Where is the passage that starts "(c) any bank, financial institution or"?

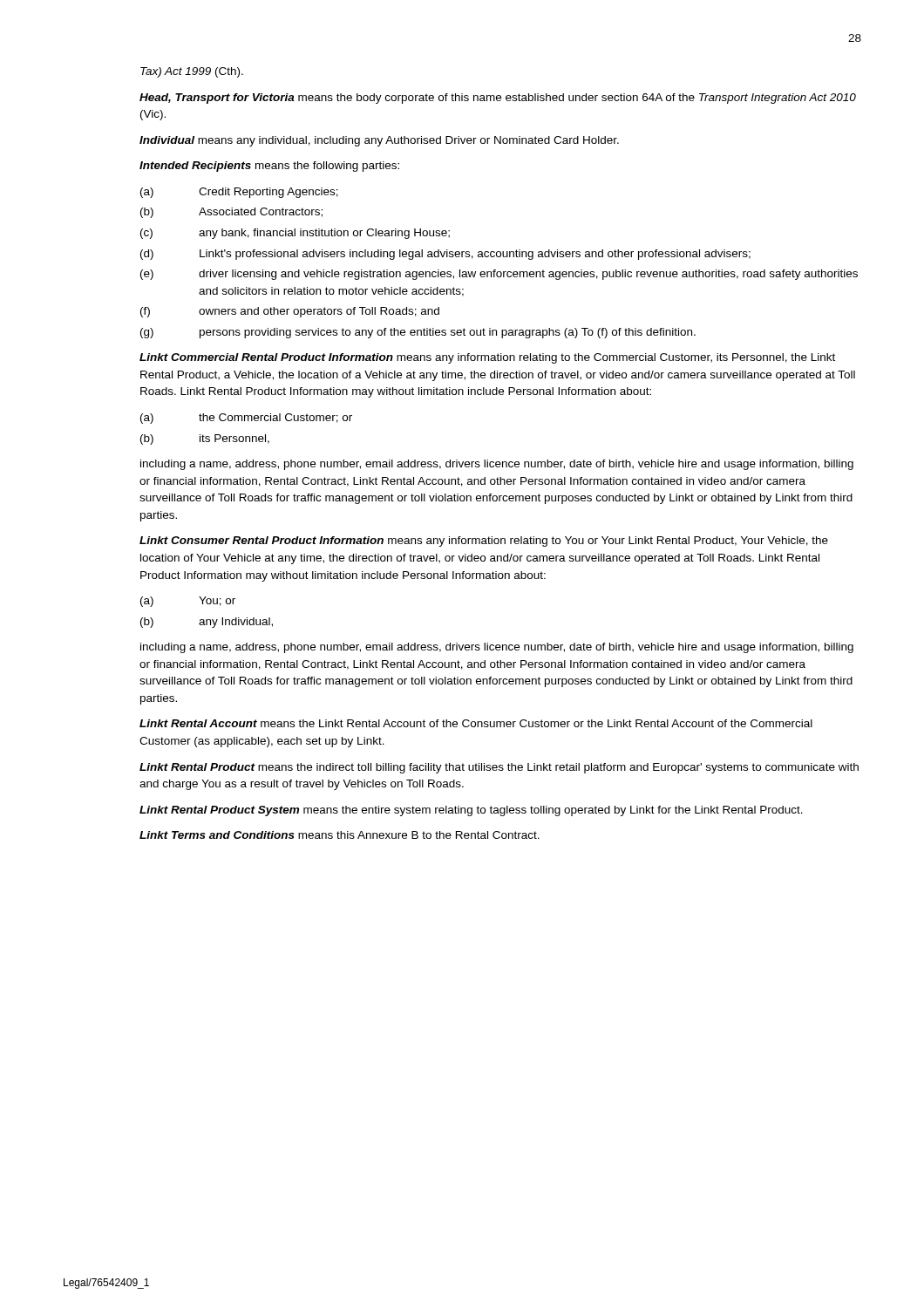tap(295, 234)
